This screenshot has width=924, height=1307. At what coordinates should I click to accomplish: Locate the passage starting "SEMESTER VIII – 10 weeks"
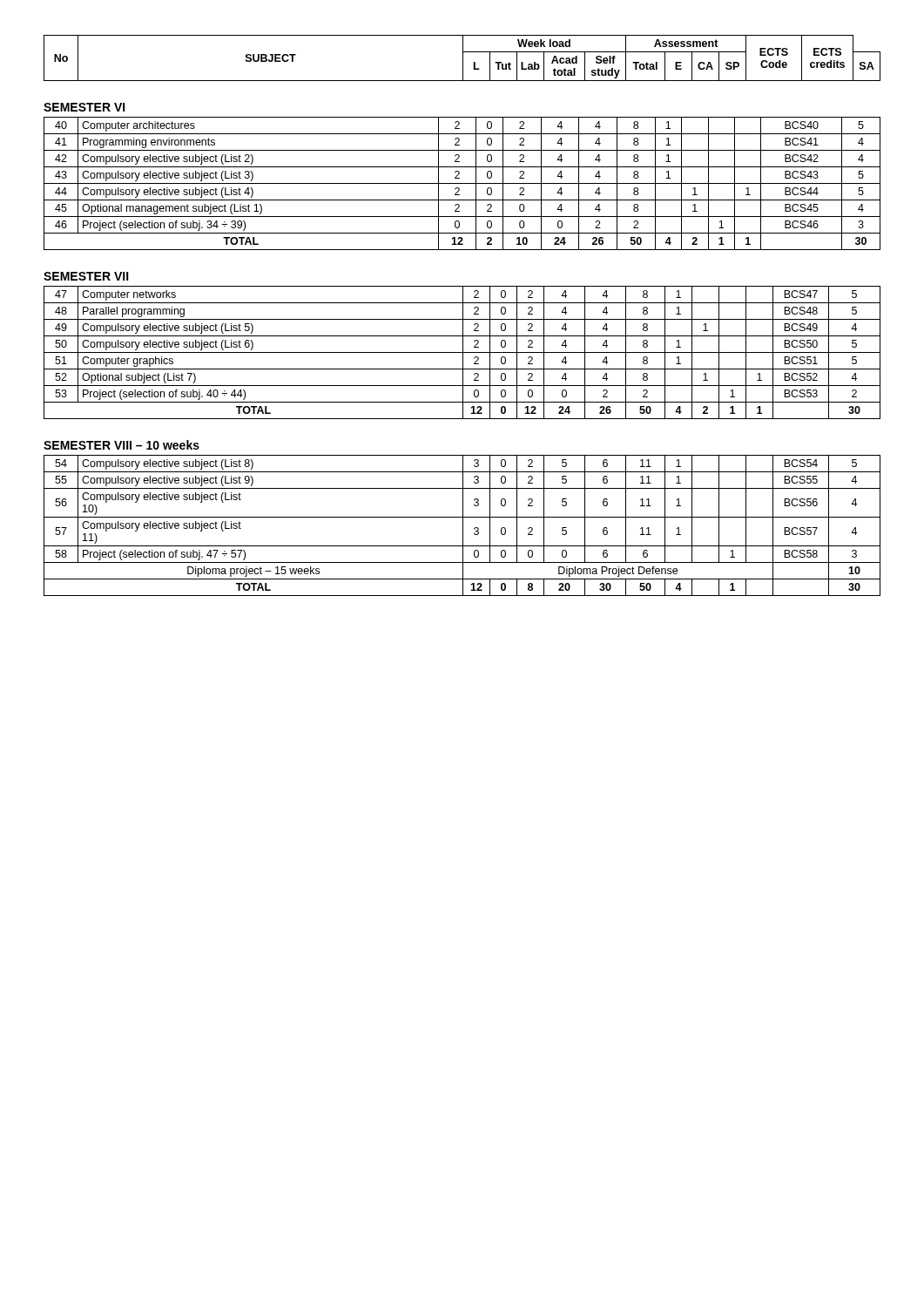[121, 445]
